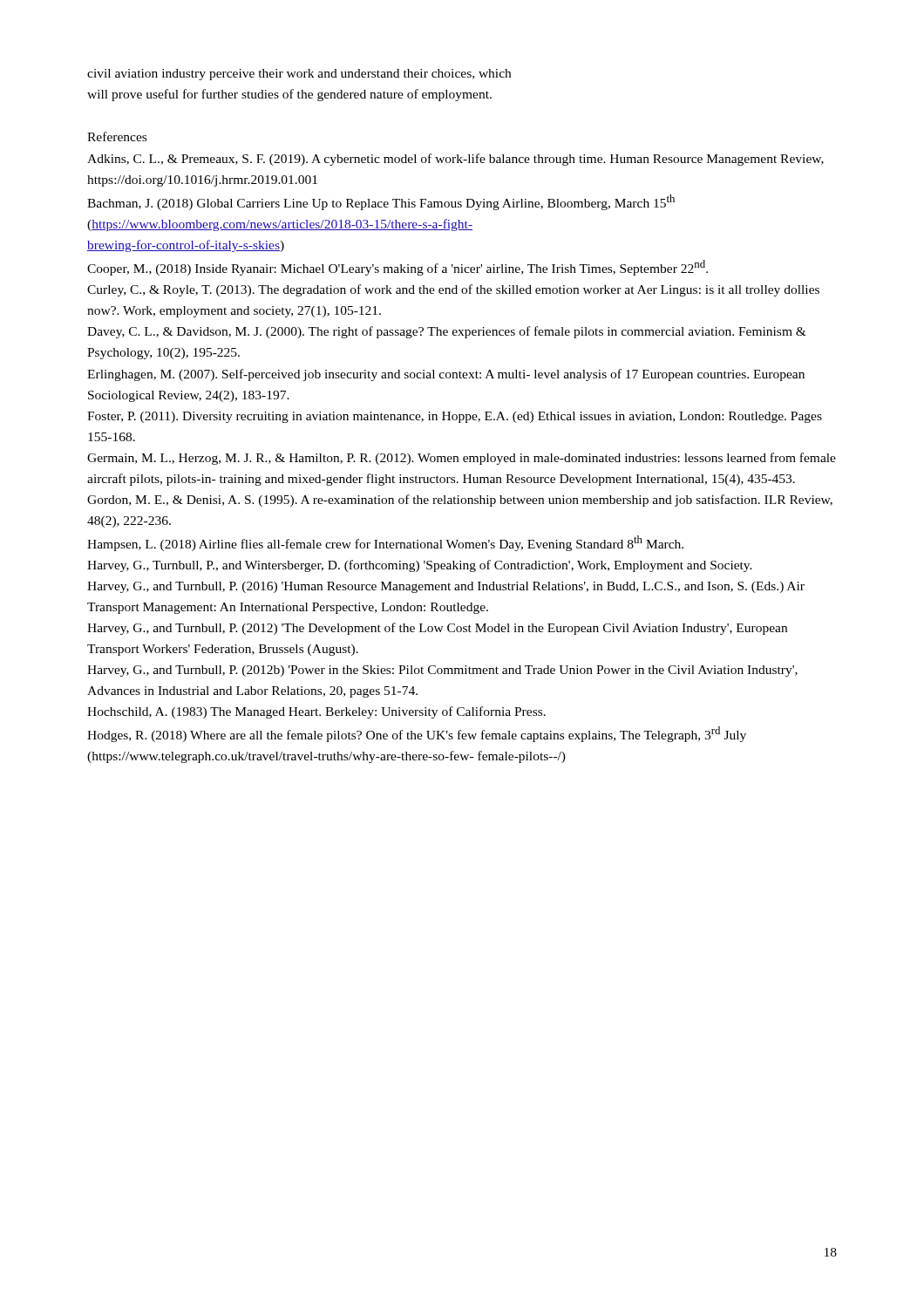Find the text block that says "Davey, C. L., & Davidson, M. J."
The image size is (924, 1308).
[447, 342]
